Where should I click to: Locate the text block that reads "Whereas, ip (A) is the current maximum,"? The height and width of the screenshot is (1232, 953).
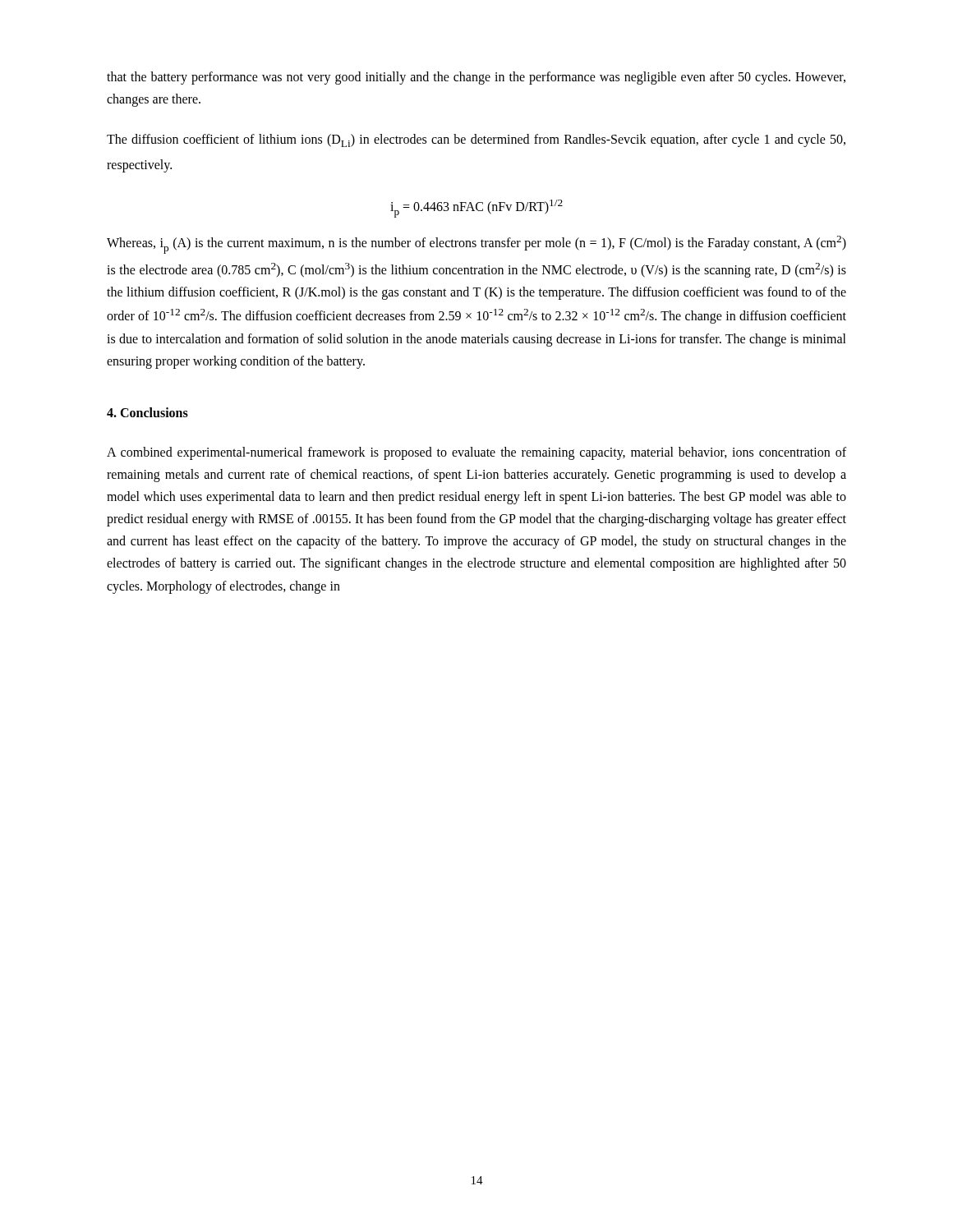(x=476, y=300)
